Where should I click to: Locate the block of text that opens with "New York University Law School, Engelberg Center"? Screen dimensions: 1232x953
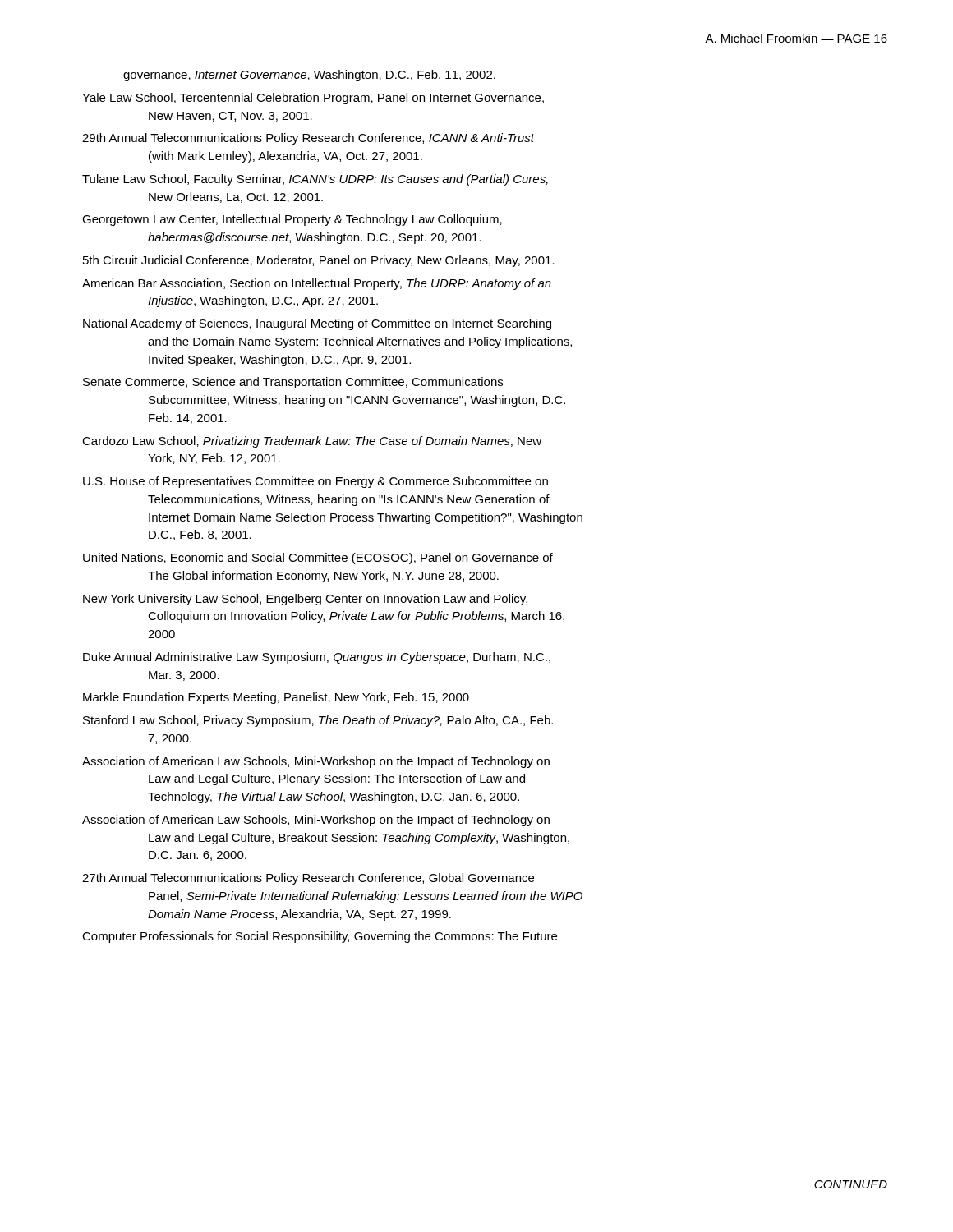click(x=485, y=617)
